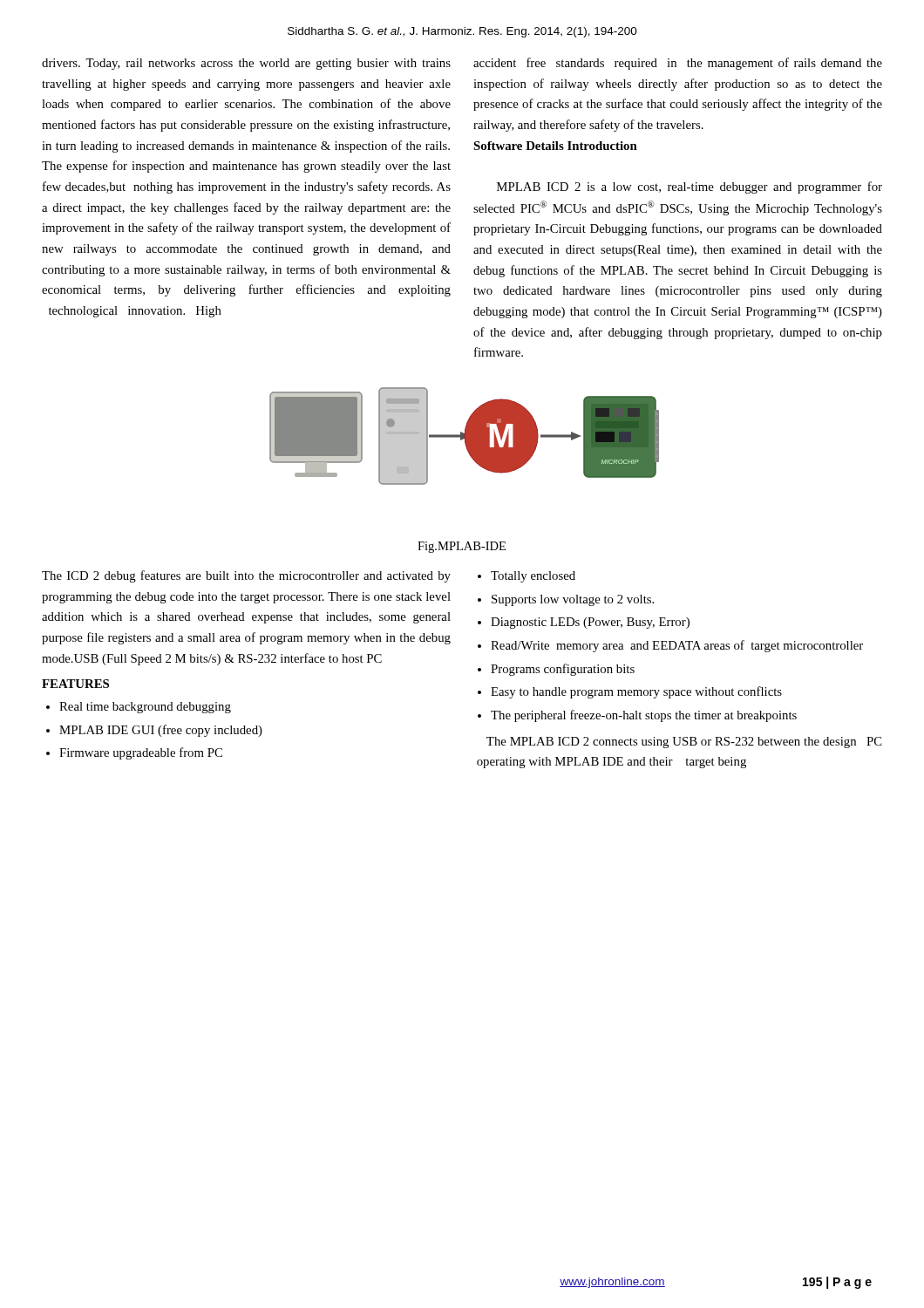Find the text block starting "drivers. Today, rail networks across the world"

tap(246, 187)
